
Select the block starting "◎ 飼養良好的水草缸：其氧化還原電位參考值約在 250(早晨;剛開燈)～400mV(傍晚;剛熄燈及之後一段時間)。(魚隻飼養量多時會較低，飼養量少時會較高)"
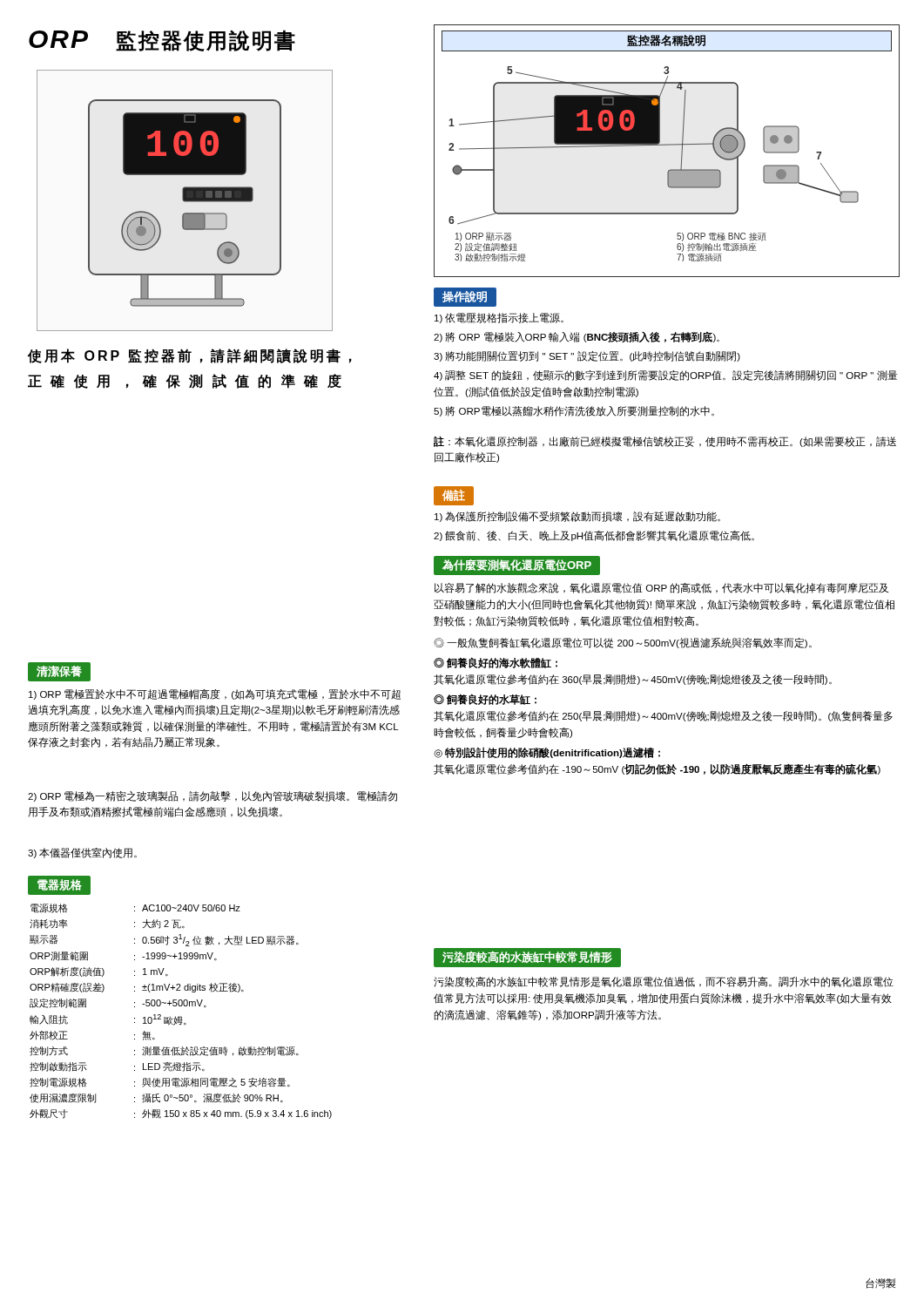664,716
